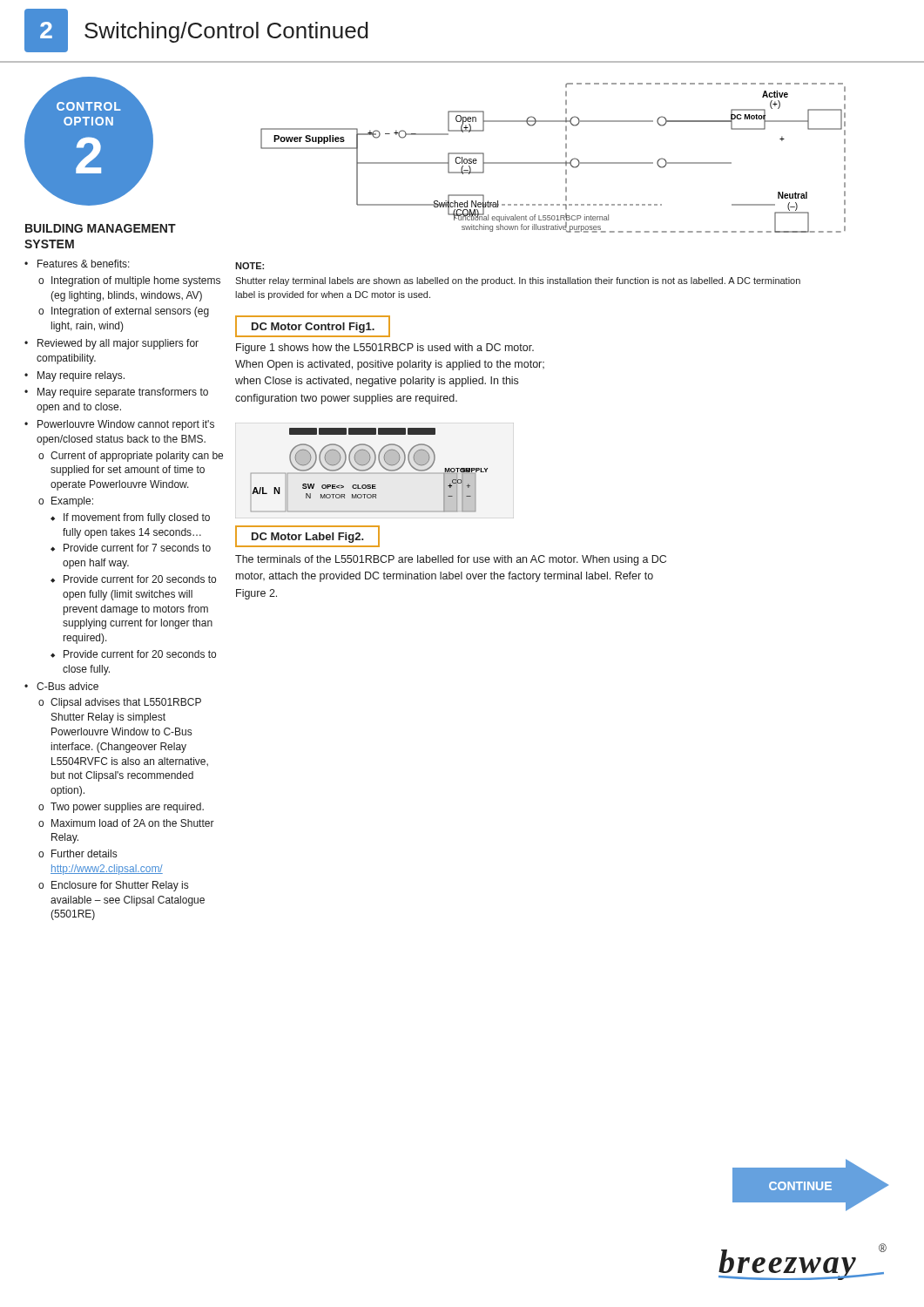Locate the region starting "•May require relays."
This screenshot has width=924, height=1307.
75,376
